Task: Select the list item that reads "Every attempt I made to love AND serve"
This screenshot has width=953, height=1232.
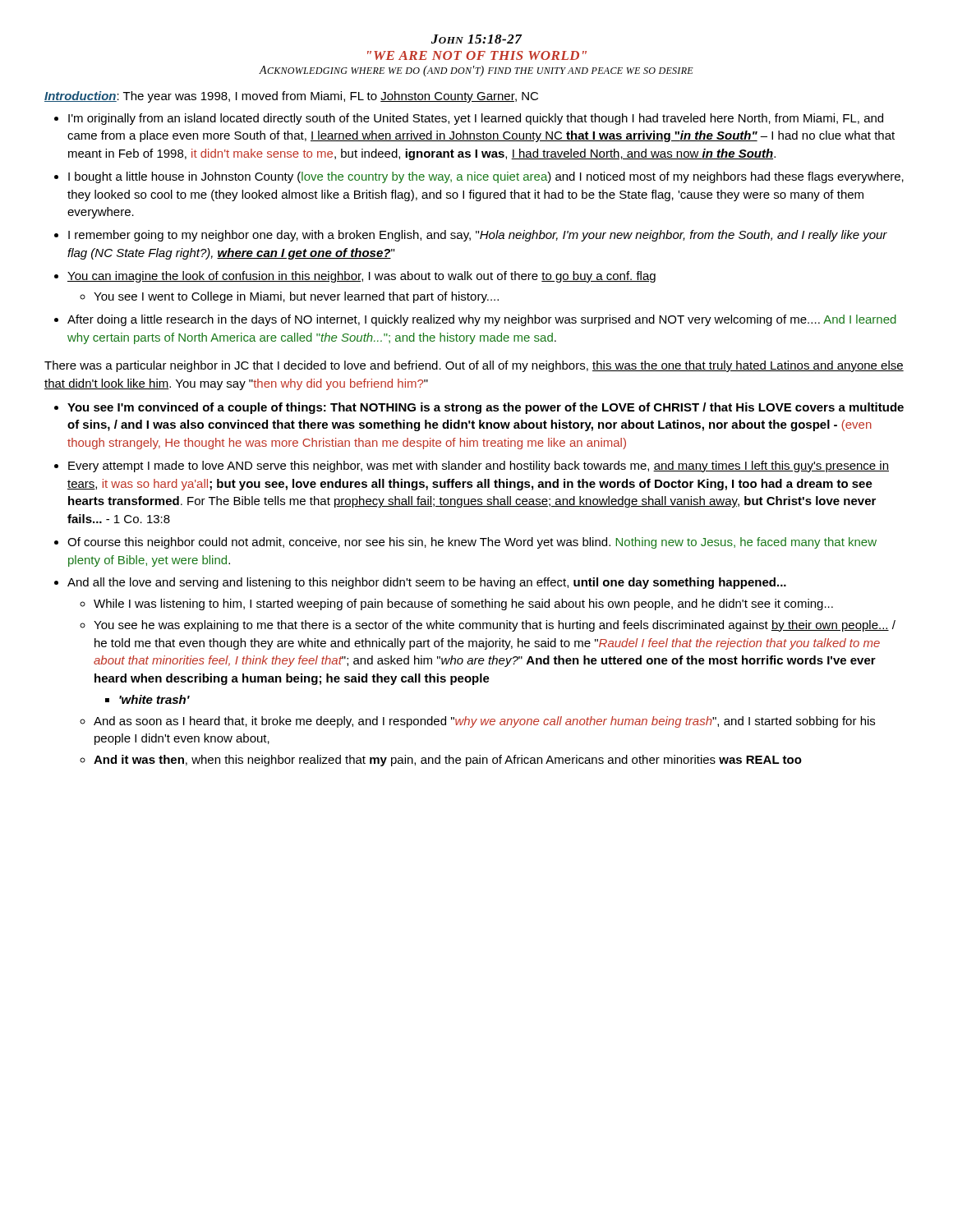Action: (x=478, y=492)
